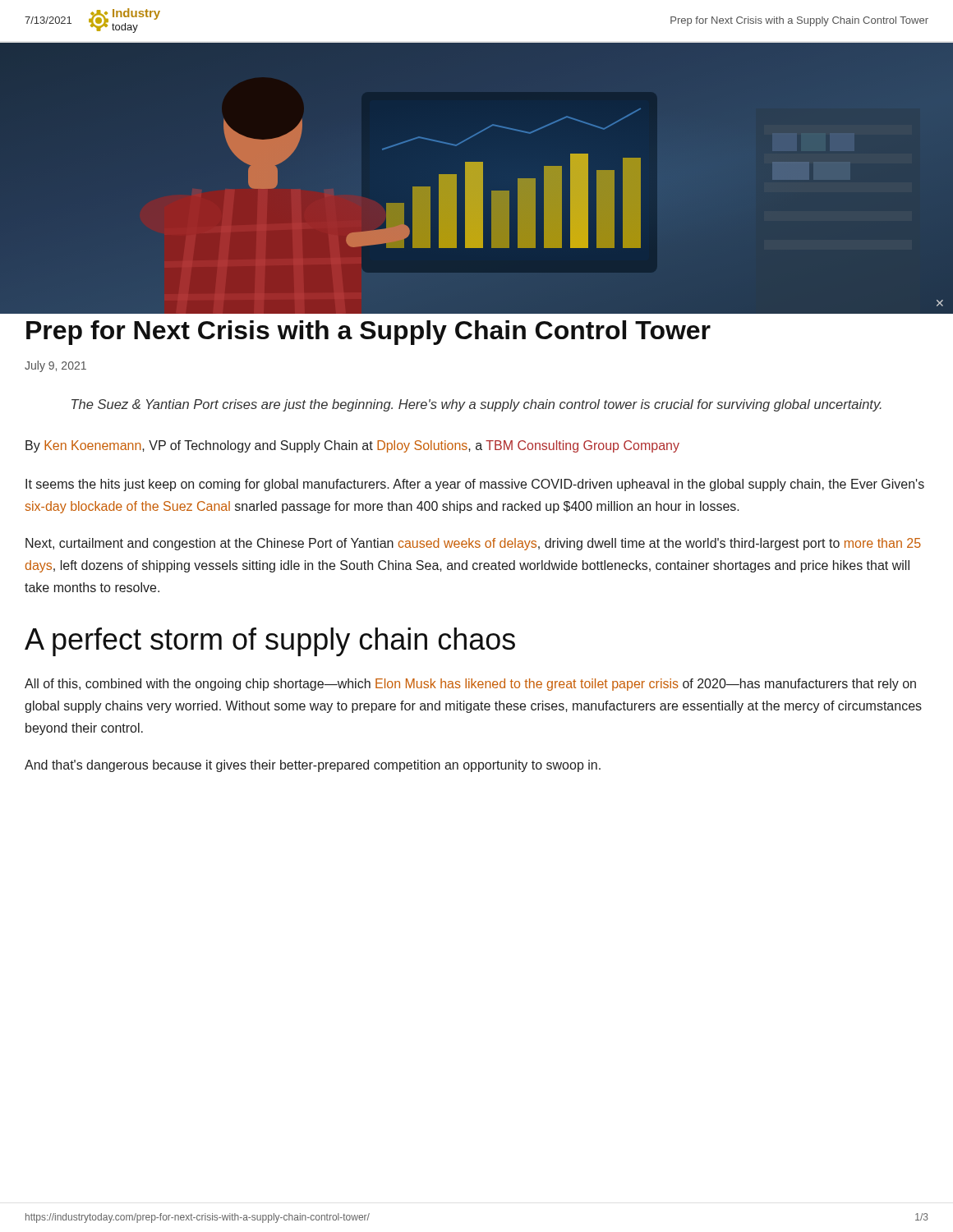Image resolution: width=953 pixels, height=1232 pixels.
Task: Point to the text block starting "By Ken Koenemann, VP of Technology and"
Action: tap(476, 446)
